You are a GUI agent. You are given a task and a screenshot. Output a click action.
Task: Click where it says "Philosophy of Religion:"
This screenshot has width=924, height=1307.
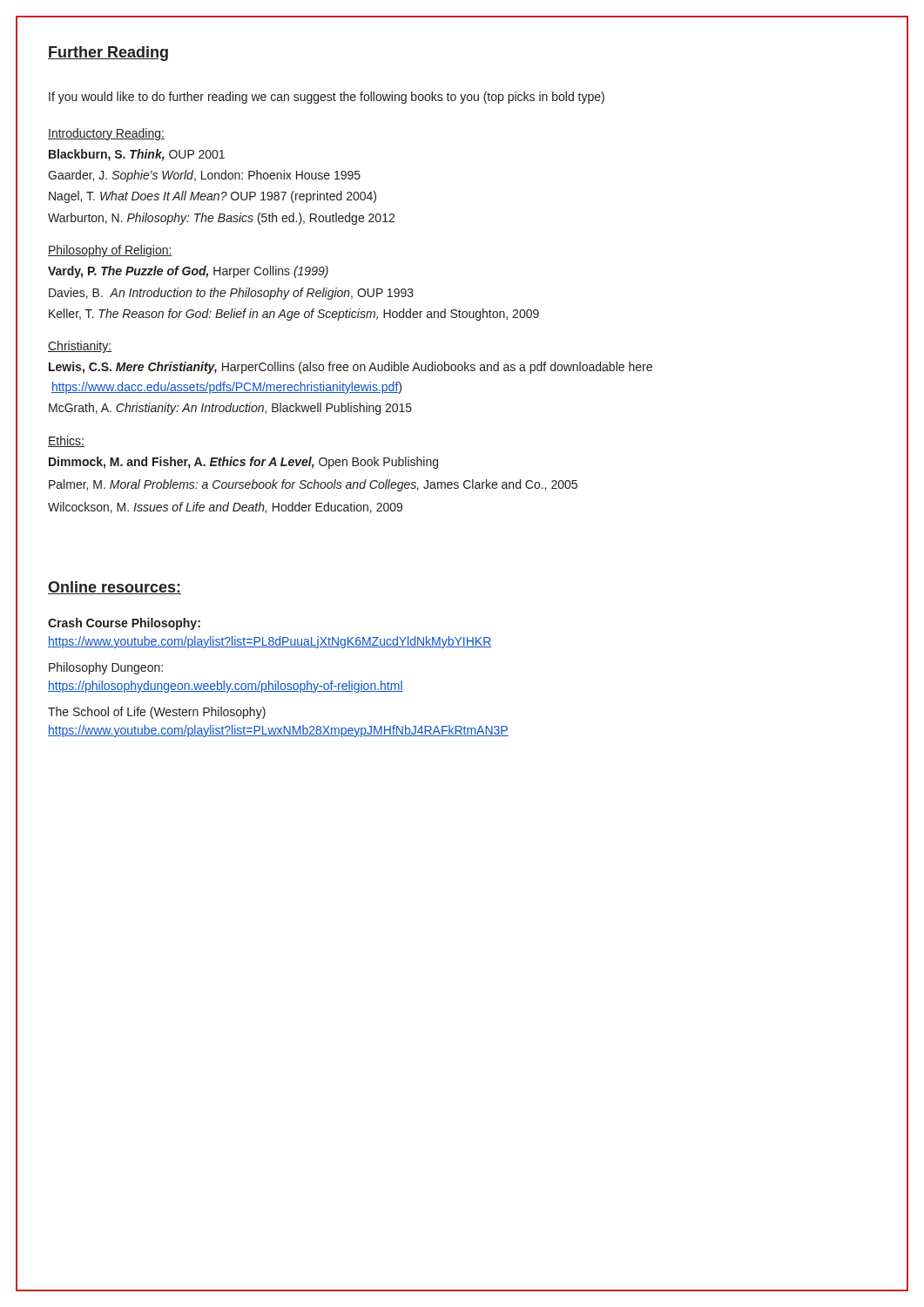tap(110, 250)
